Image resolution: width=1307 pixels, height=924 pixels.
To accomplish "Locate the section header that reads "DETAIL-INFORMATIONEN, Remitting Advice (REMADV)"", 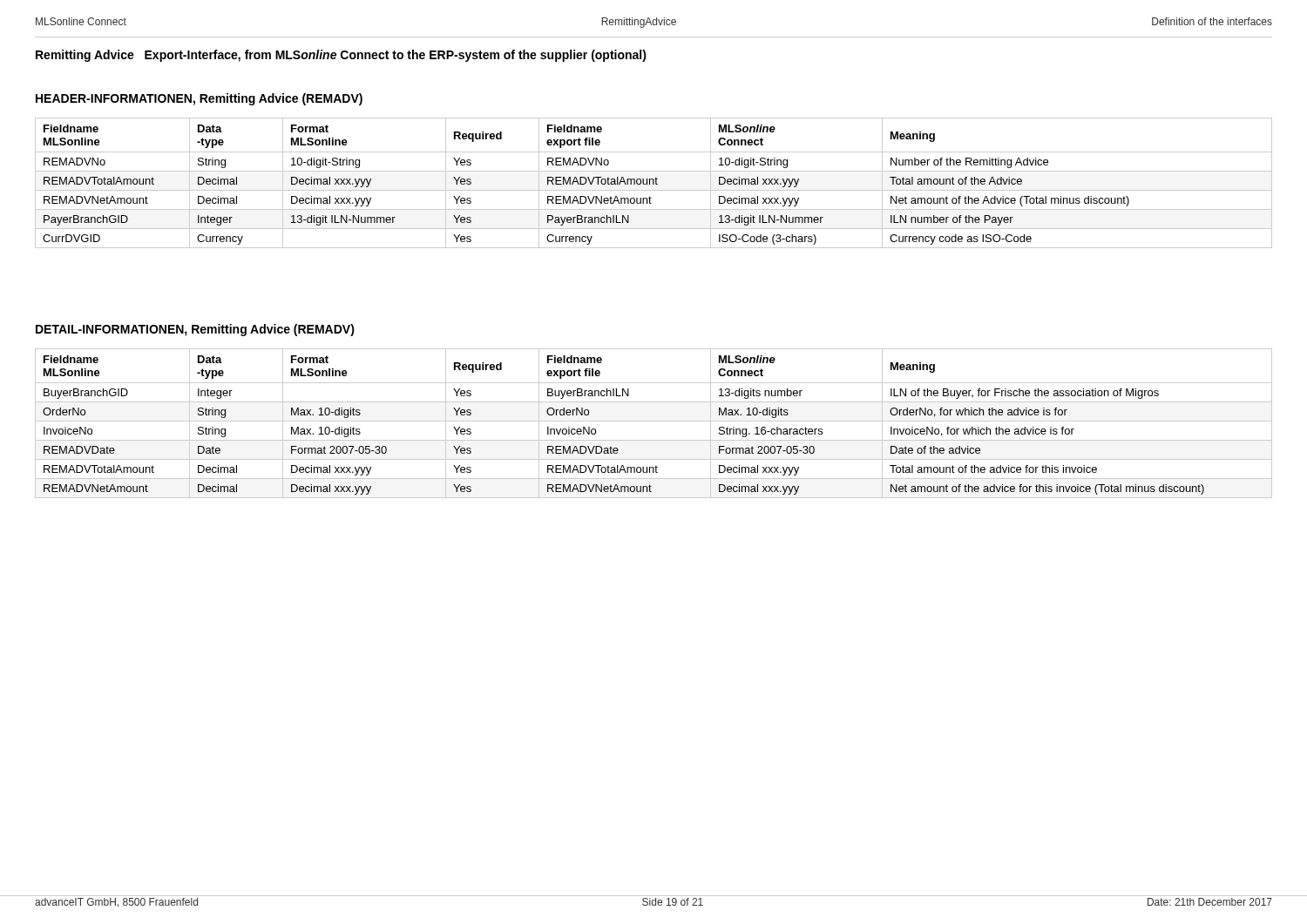I will (x=195, y=329).
